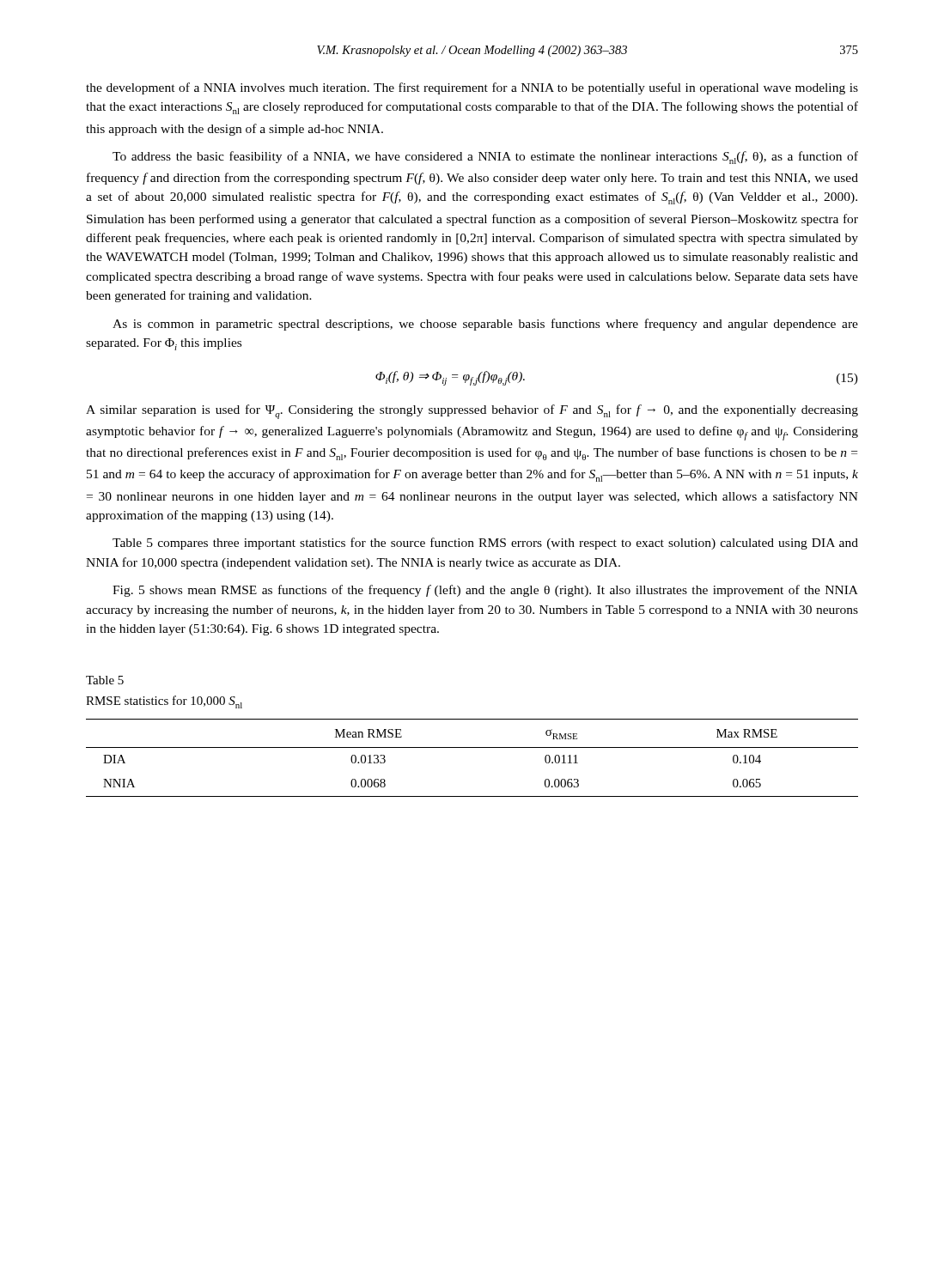Point to "Φi(f, θ) ⇒ Φij = φf,j(f)φθ,j(θ). (15)"
Viewport: 944px width, 1288px height.
point(472,378)
